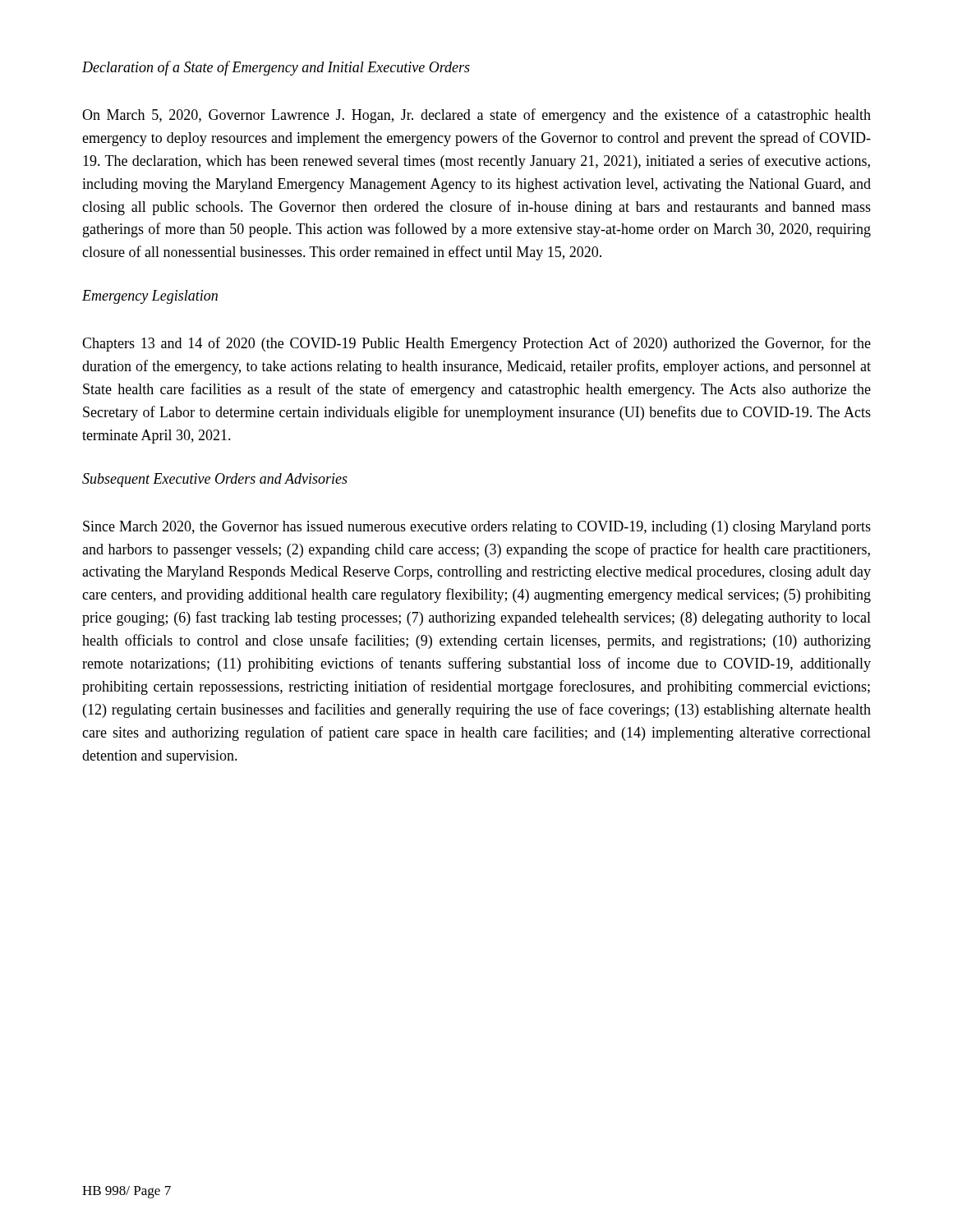This screenshot has height=1232, width=953.
Task: Locate the block of text that opens with "On March 5, 2020,"
Action: click(x=476, y=184)
